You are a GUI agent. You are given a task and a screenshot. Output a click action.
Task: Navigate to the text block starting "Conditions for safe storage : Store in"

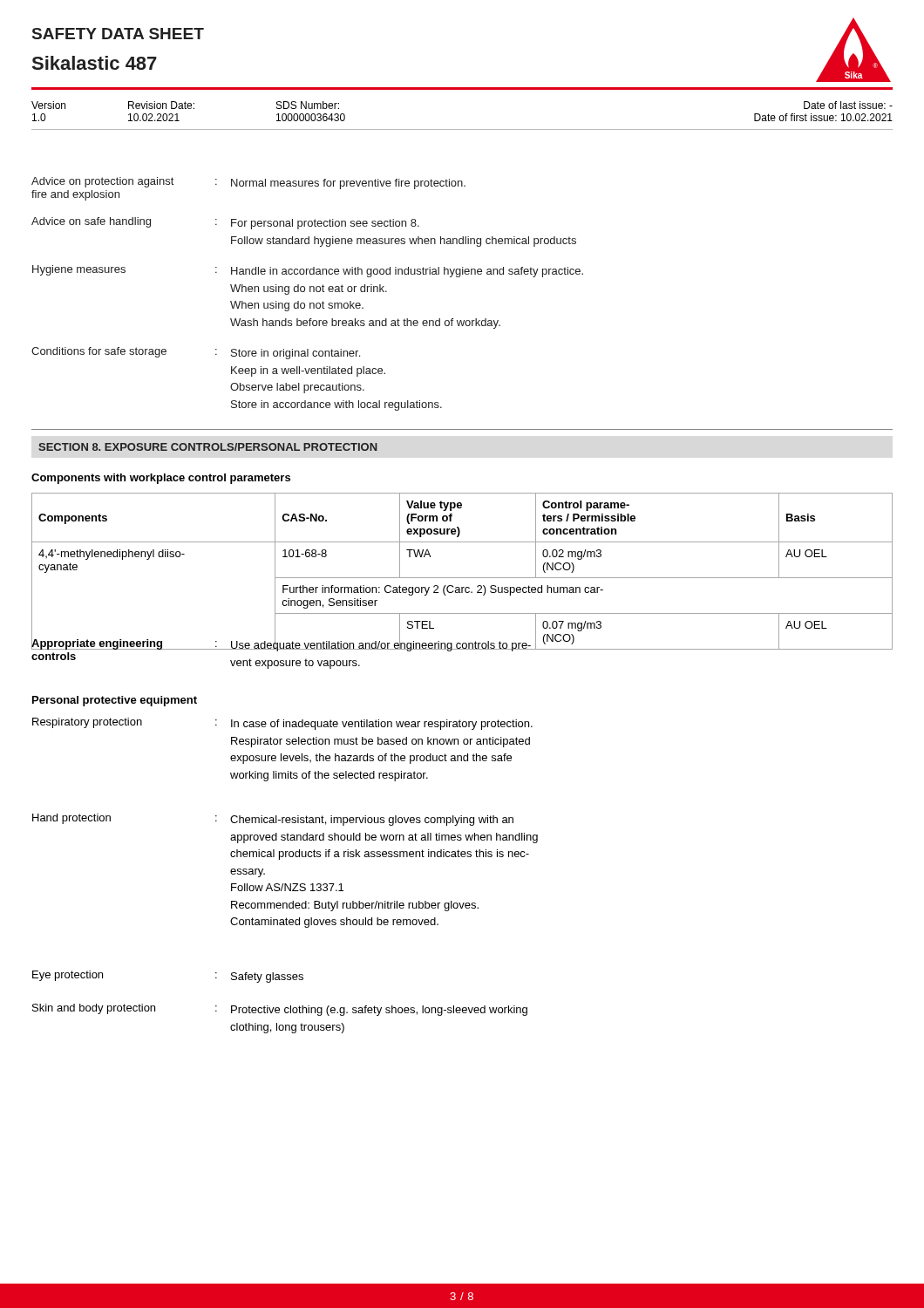[237, 379]
